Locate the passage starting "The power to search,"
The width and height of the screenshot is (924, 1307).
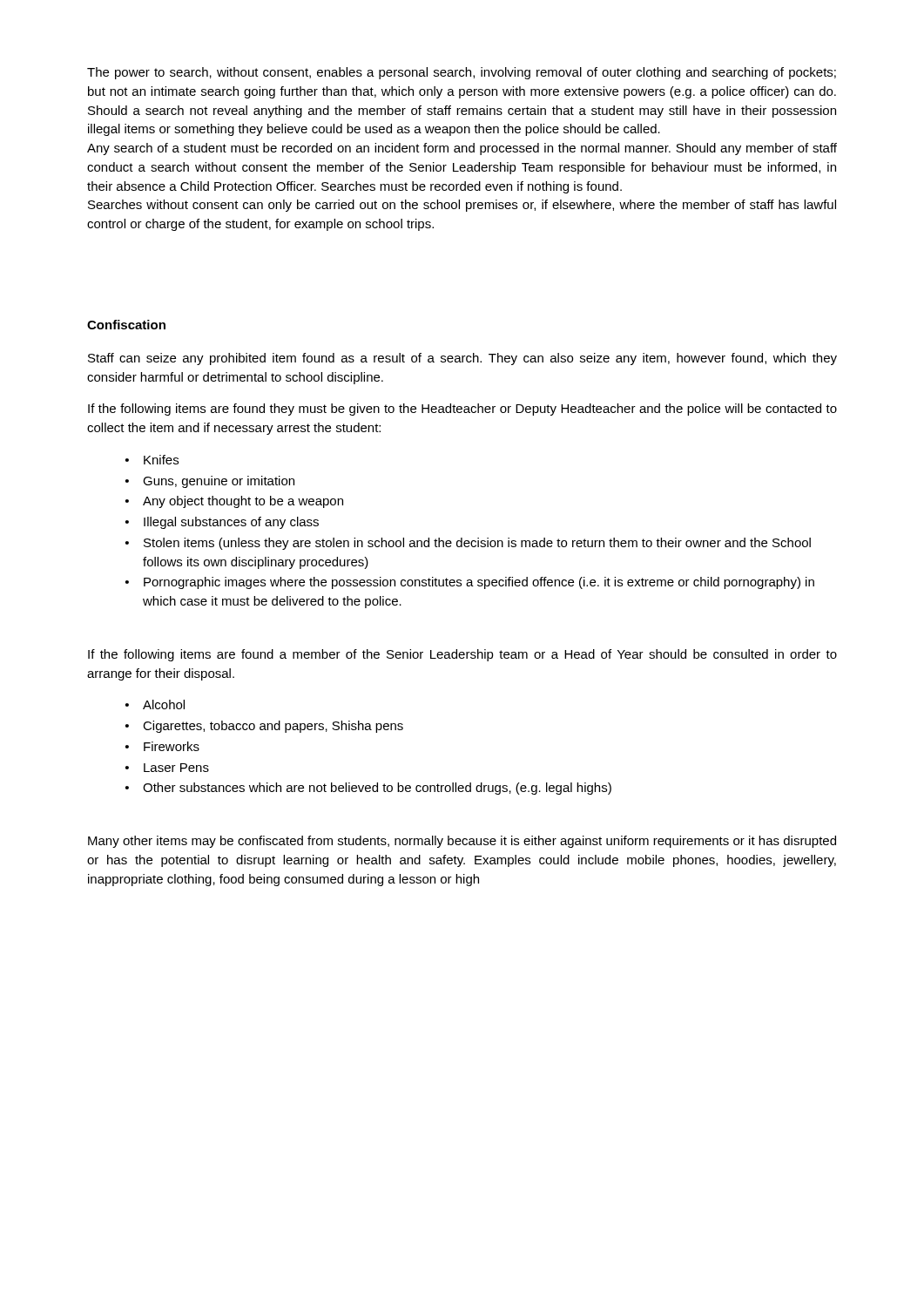tap(462, 148)
